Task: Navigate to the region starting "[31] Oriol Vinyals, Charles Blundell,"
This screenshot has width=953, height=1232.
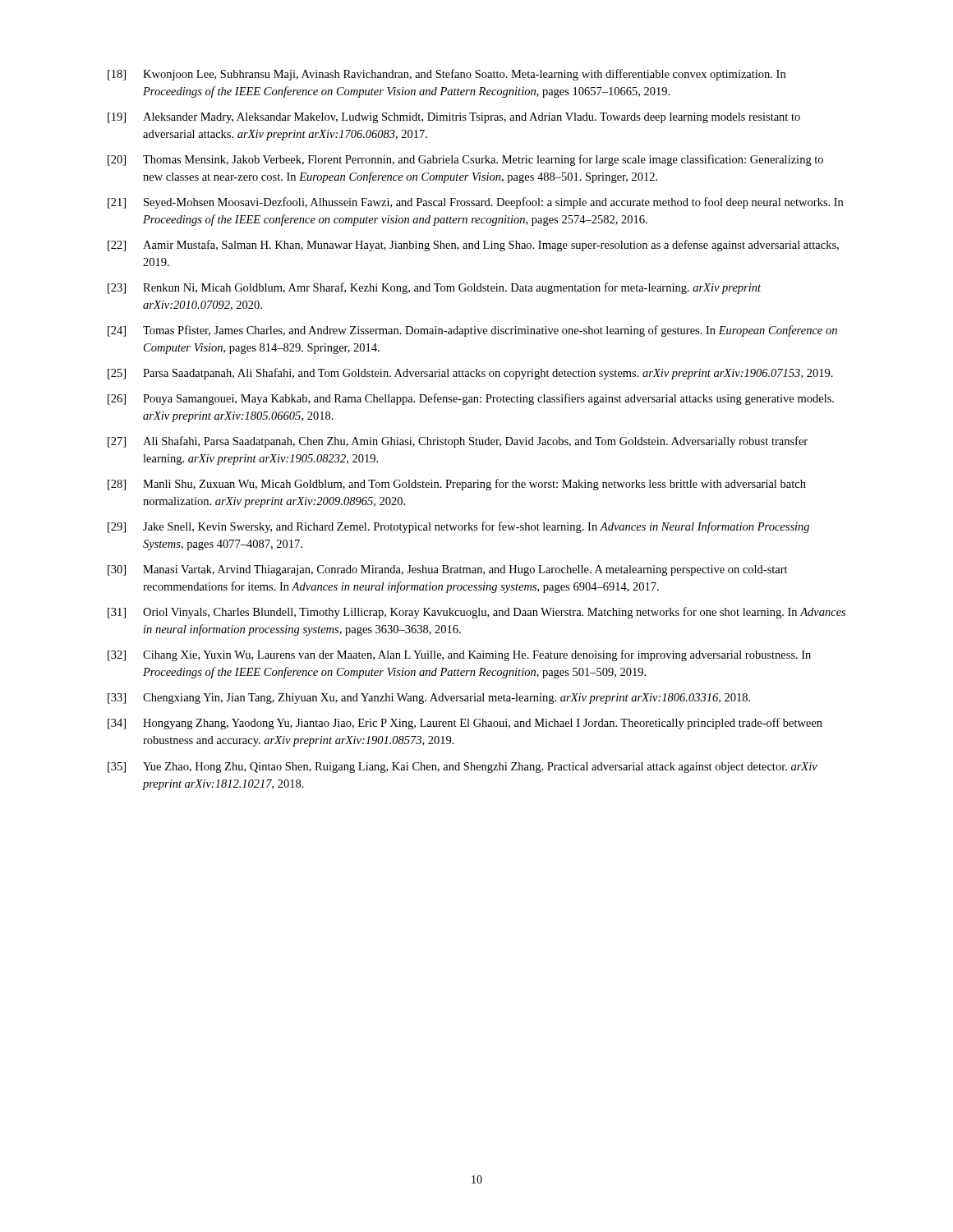Action: click(476, 621)
